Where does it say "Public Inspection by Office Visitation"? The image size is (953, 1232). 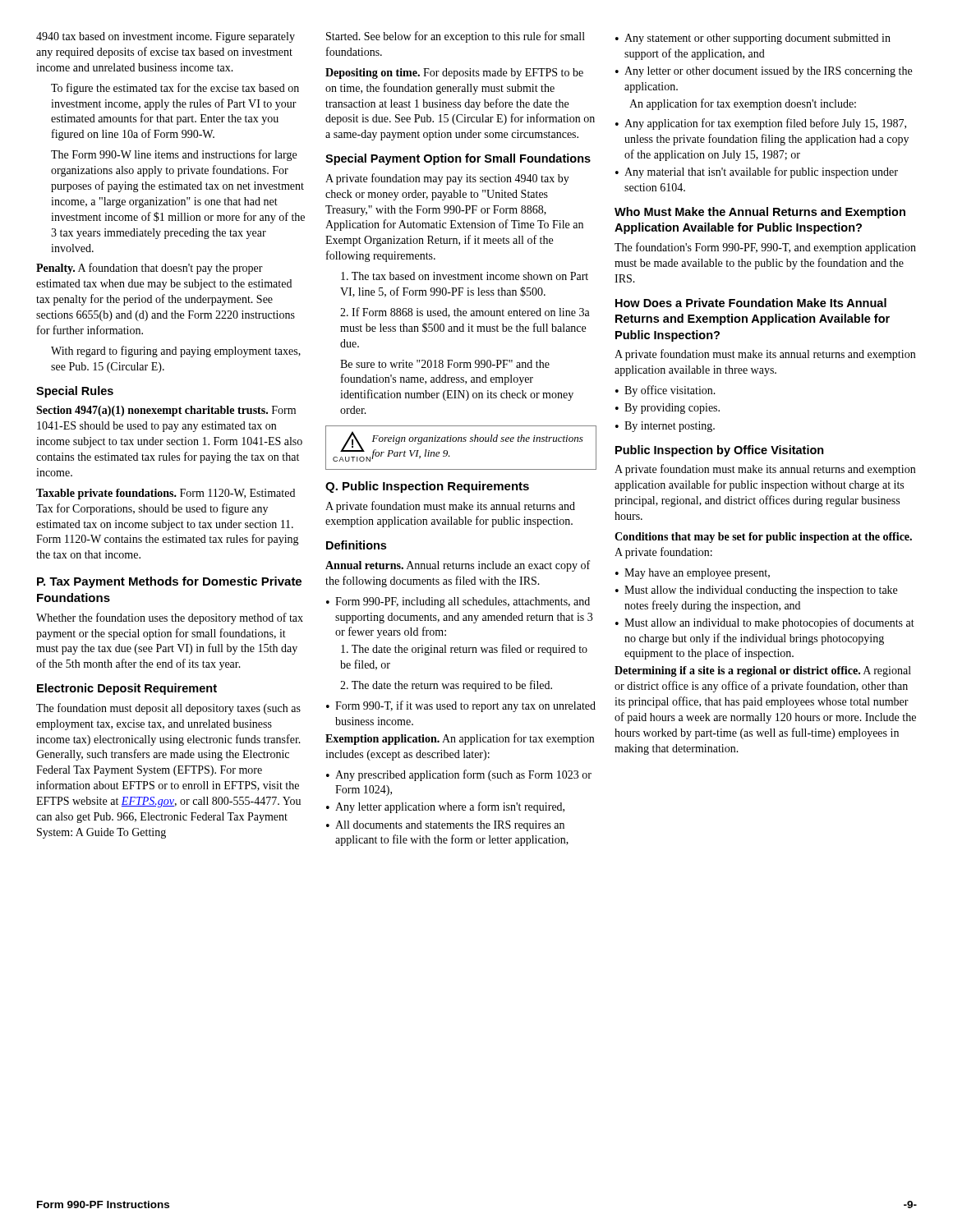pyautogui.click(x=719, y=450)
